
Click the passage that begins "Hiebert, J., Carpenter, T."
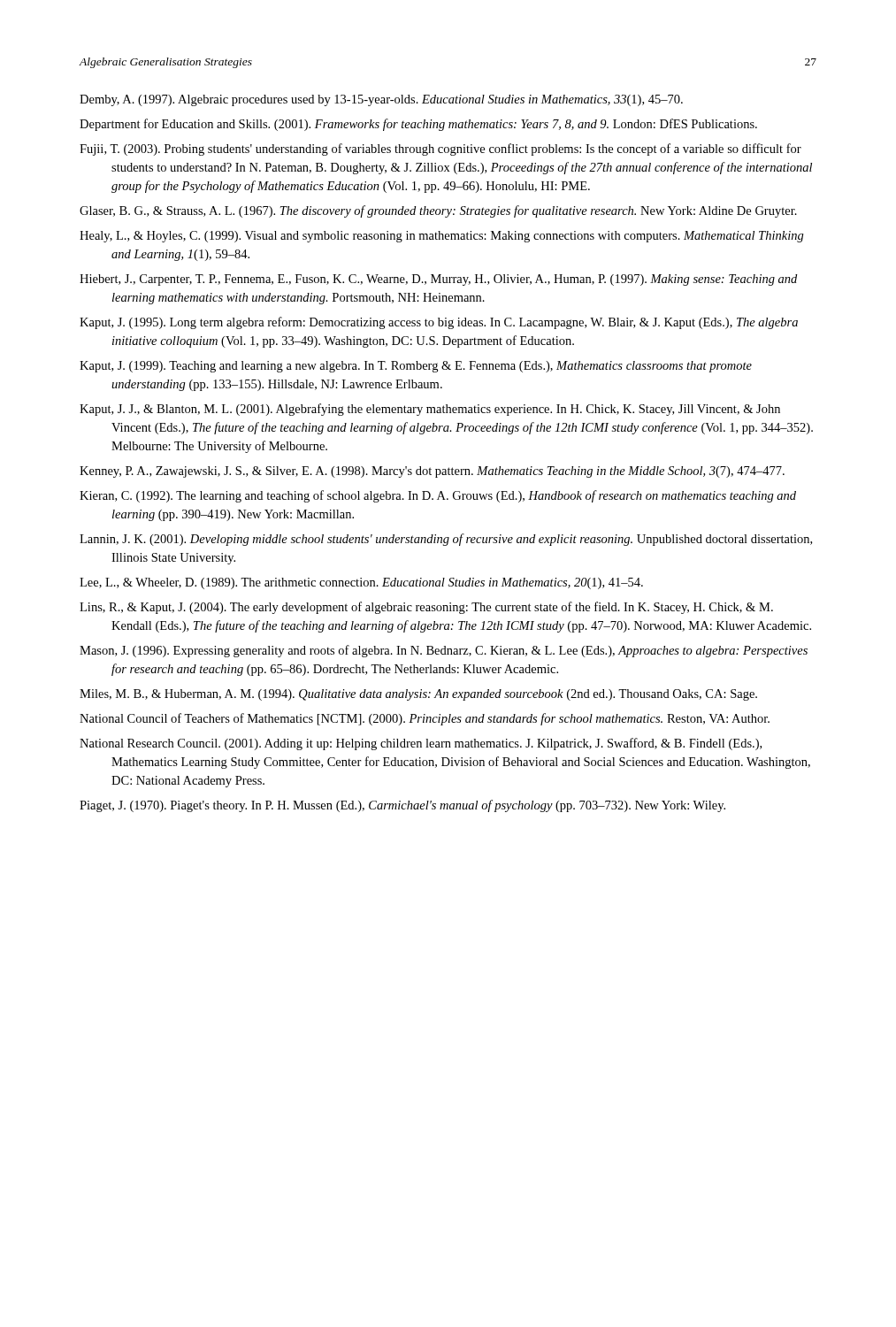438,288
